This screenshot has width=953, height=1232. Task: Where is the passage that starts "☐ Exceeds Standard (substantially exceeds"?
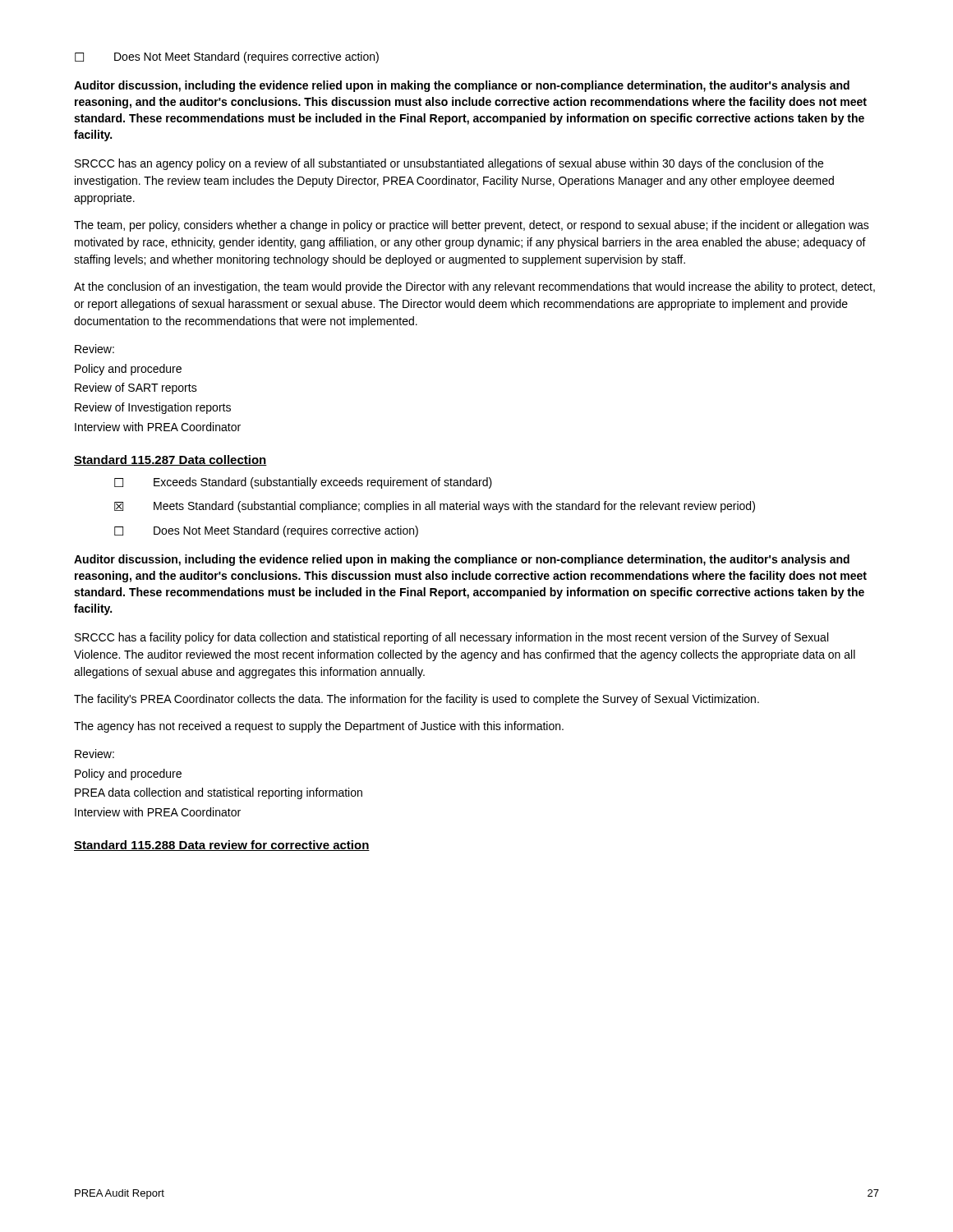tap(303, 483)
